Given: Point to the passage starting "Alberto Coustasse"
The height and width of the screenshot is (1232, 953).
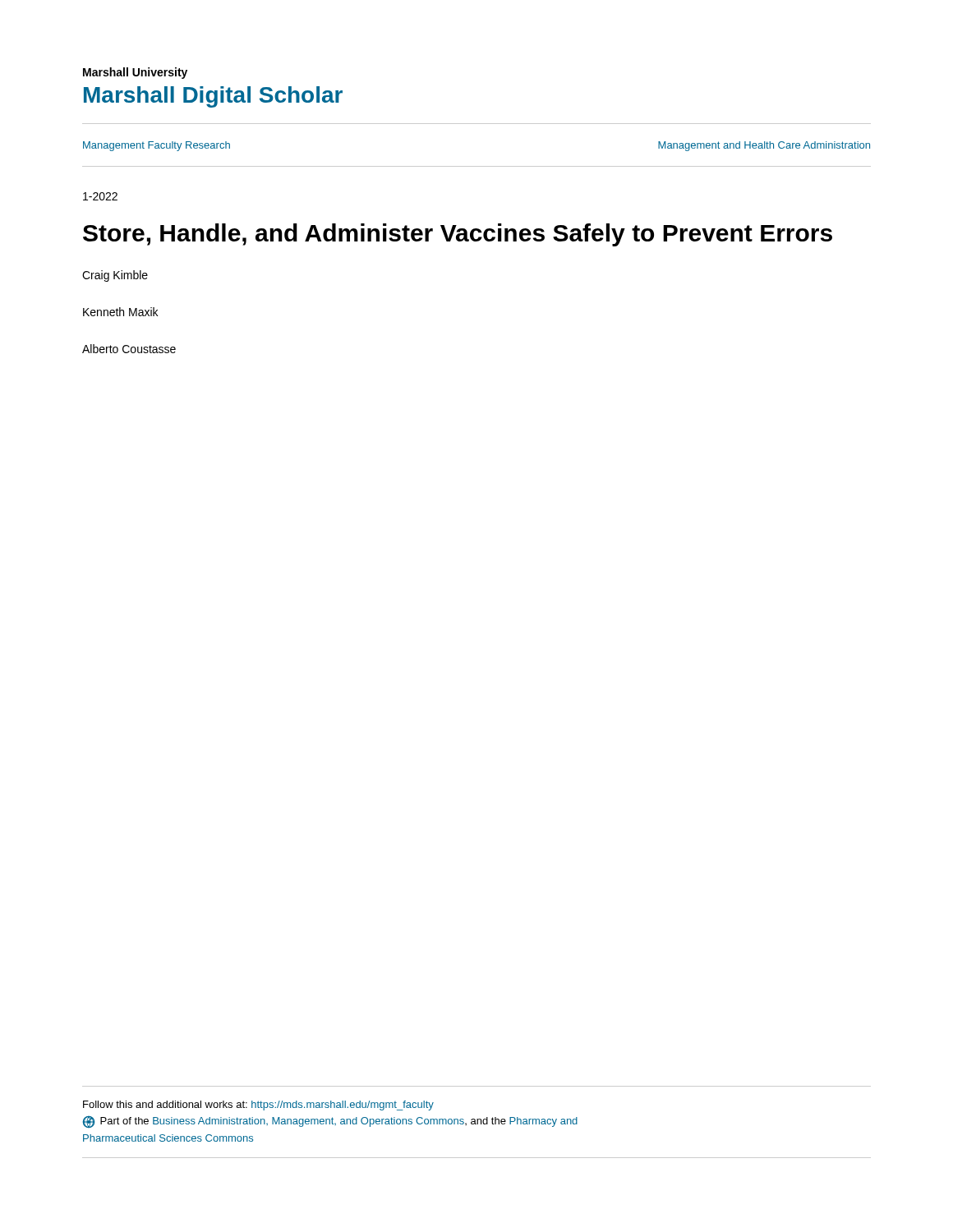Looking at the screenshot, I should click(x=129, y=349).
